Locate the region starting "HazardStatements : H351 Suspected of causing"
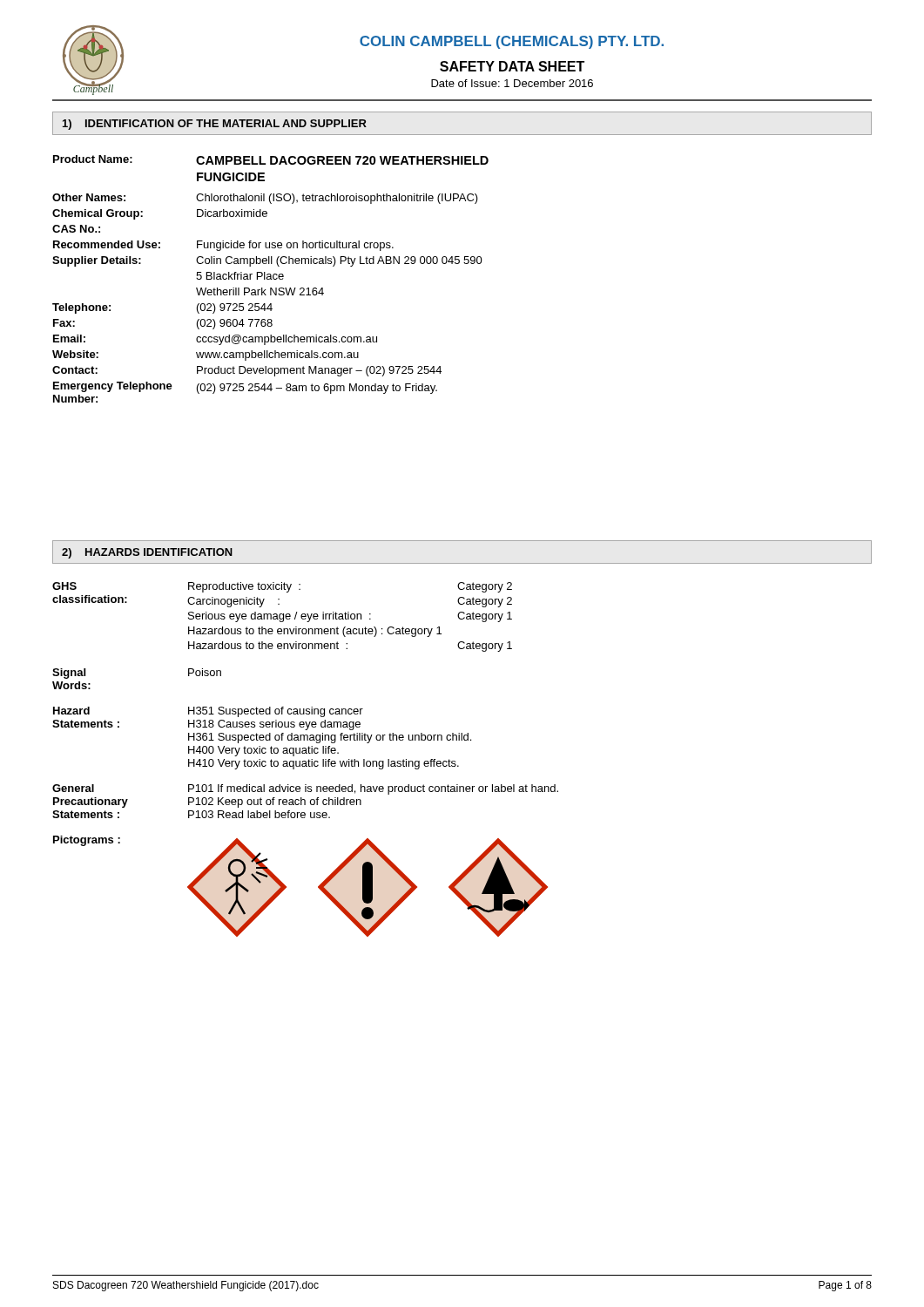 (462, 737)
